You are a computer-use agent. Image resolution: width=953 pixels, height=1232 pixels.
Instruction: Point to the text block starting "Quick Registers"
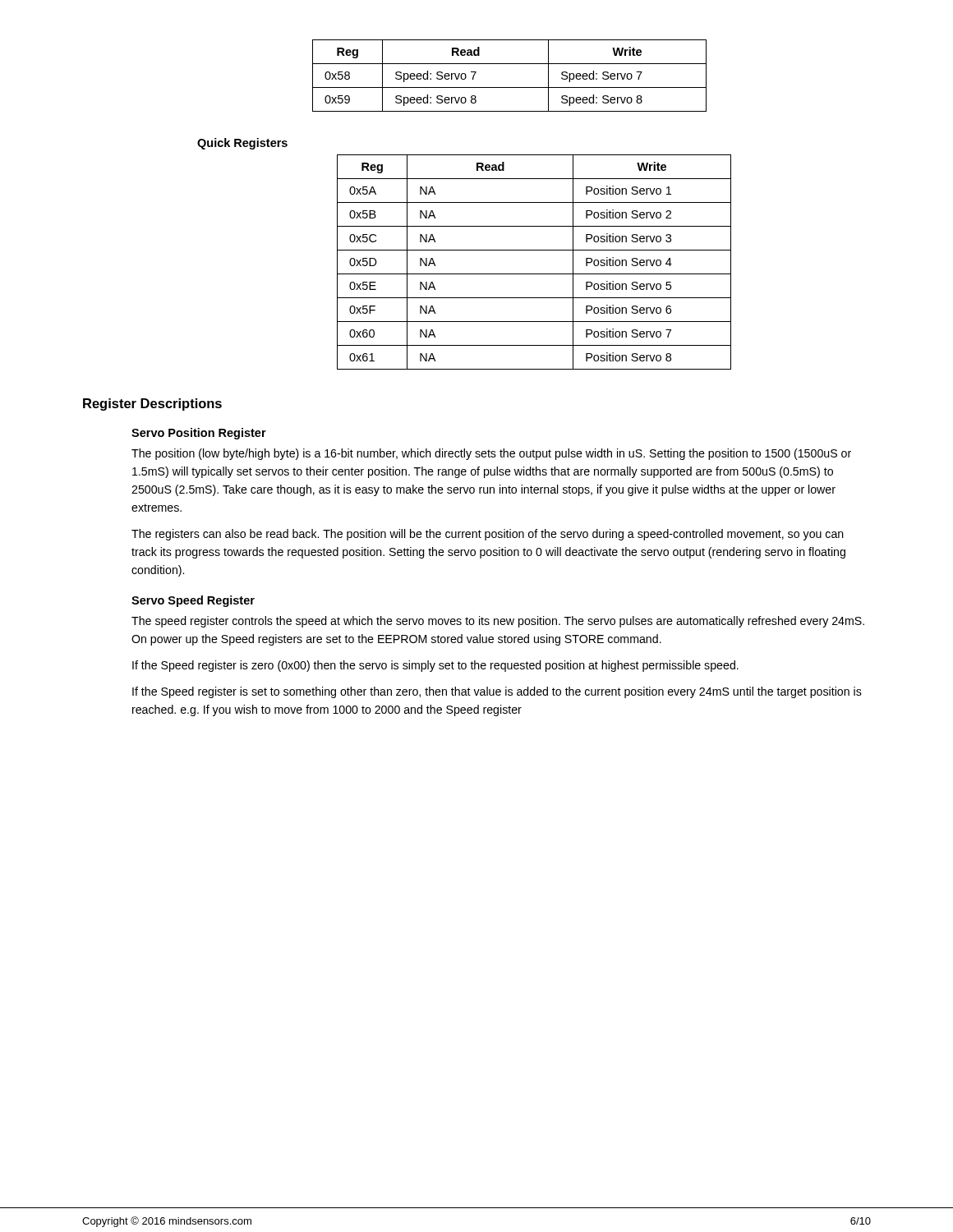coord(243,143)
